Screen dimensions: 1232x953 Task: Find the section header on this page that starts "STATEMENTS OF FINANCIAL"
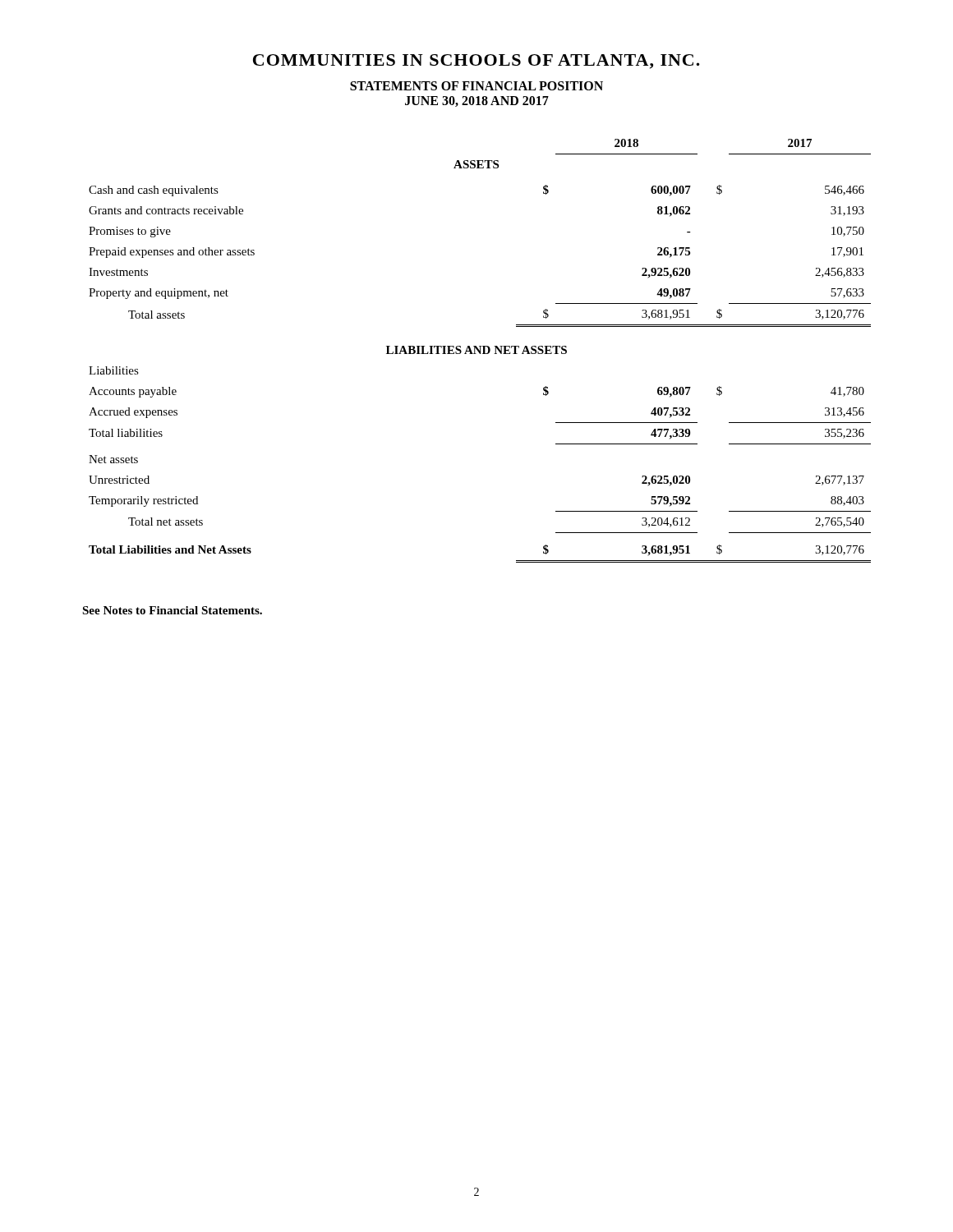pos(476,93)
